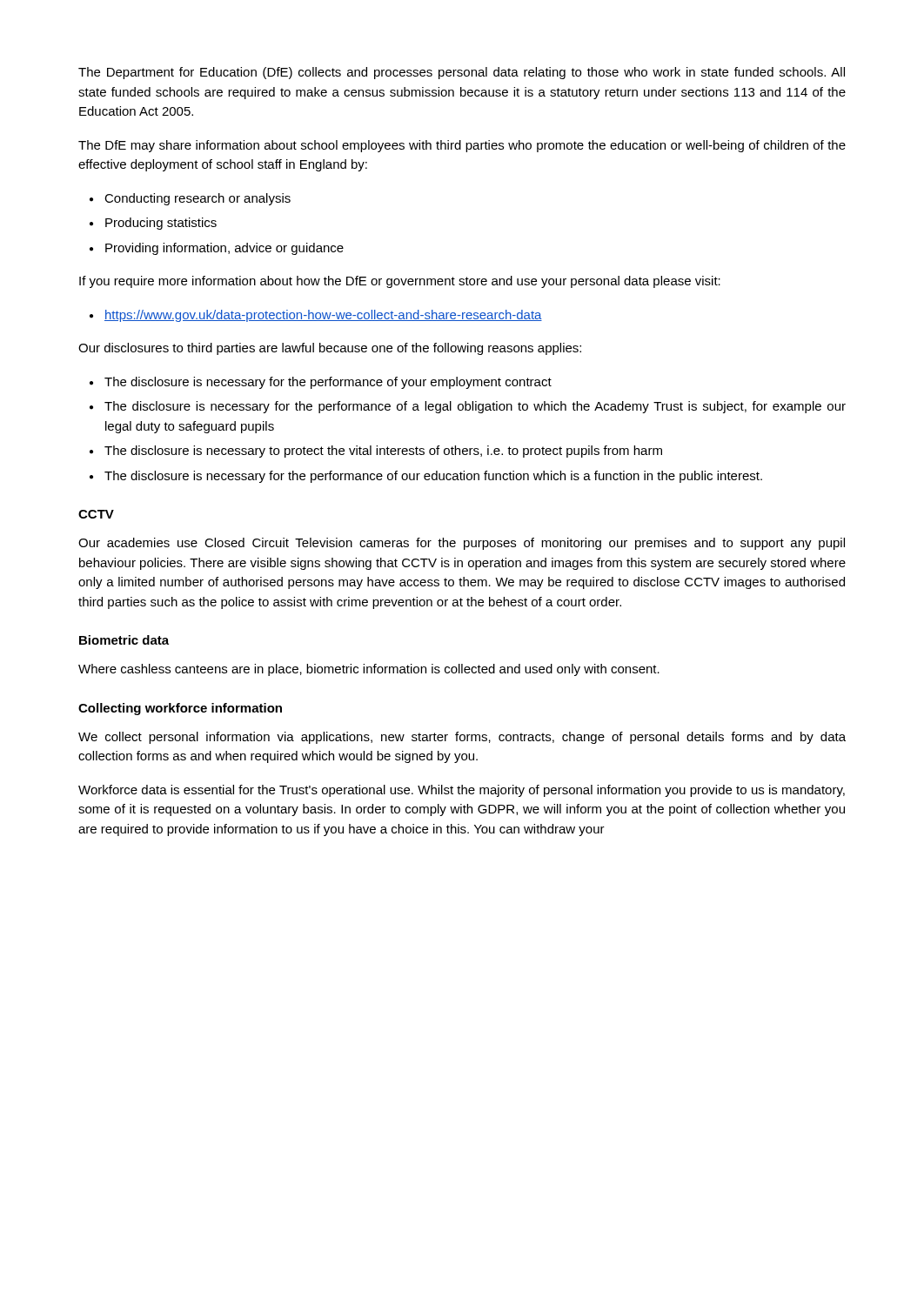Select the region starting "The DfE may share information about"

coord(462,154)
